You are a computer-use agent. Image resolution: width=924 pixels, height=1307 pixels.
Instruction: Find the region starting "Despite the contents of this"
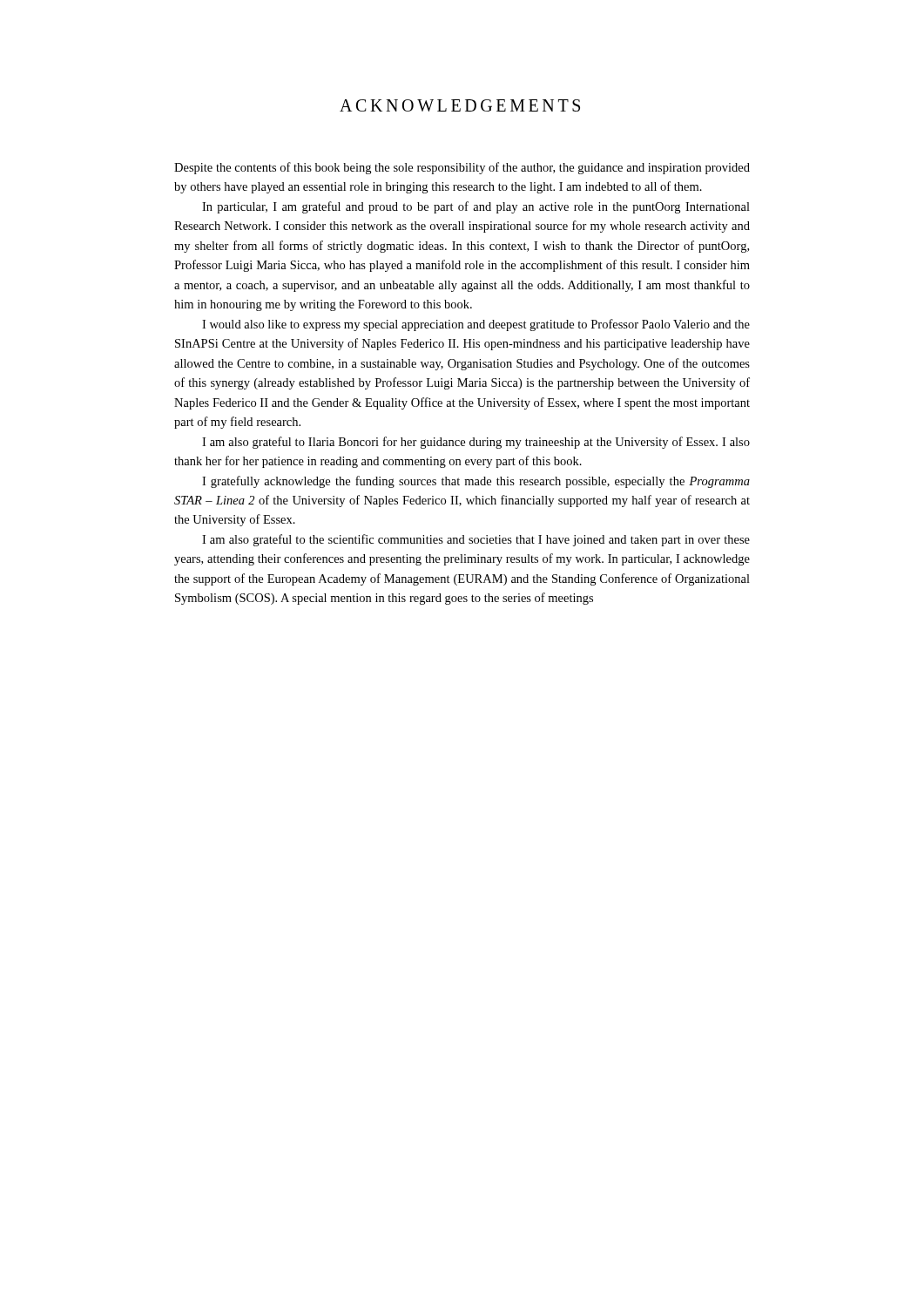(462, 177)
